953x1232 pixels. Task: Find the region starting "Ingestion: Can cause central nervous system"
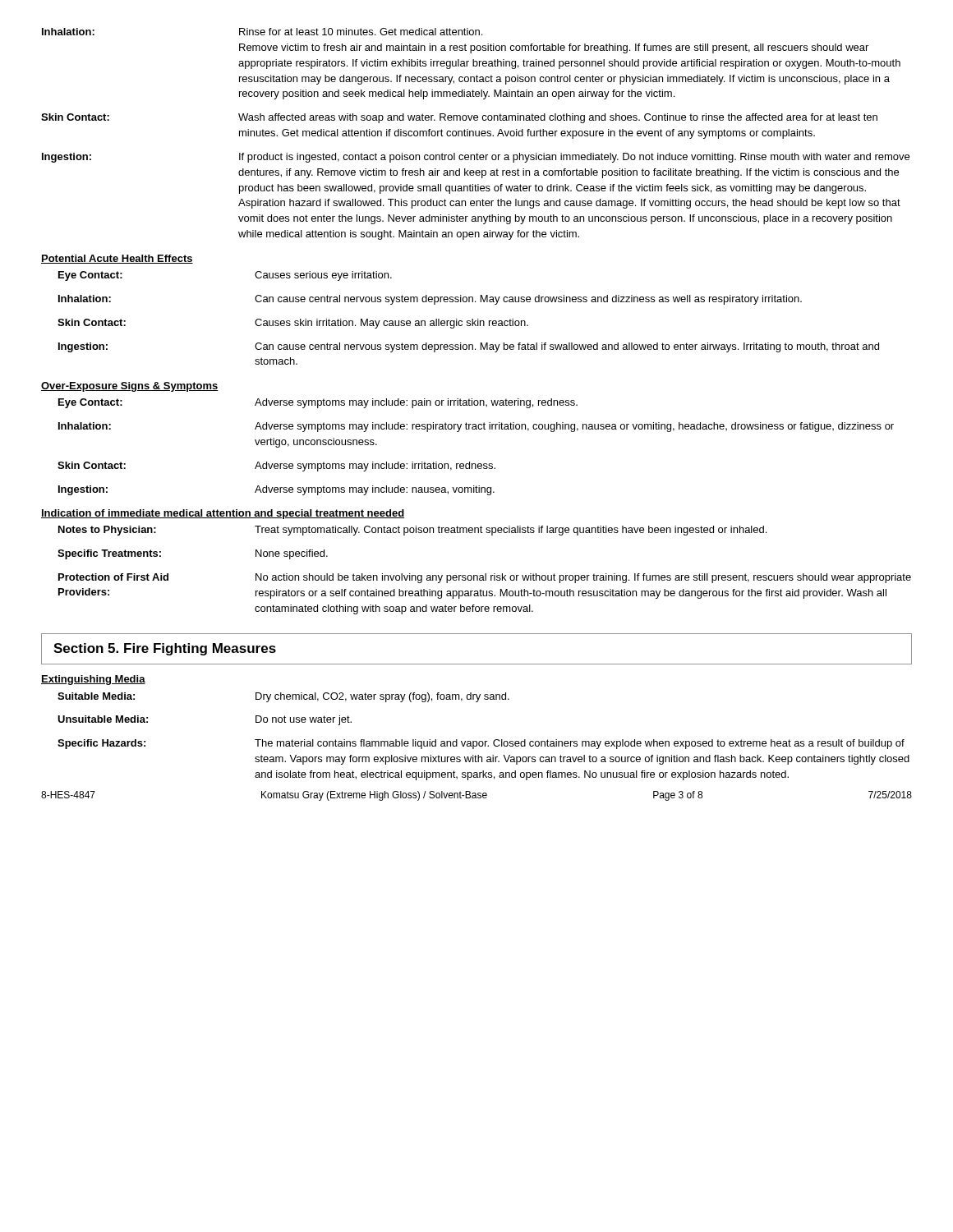[476, 354]
